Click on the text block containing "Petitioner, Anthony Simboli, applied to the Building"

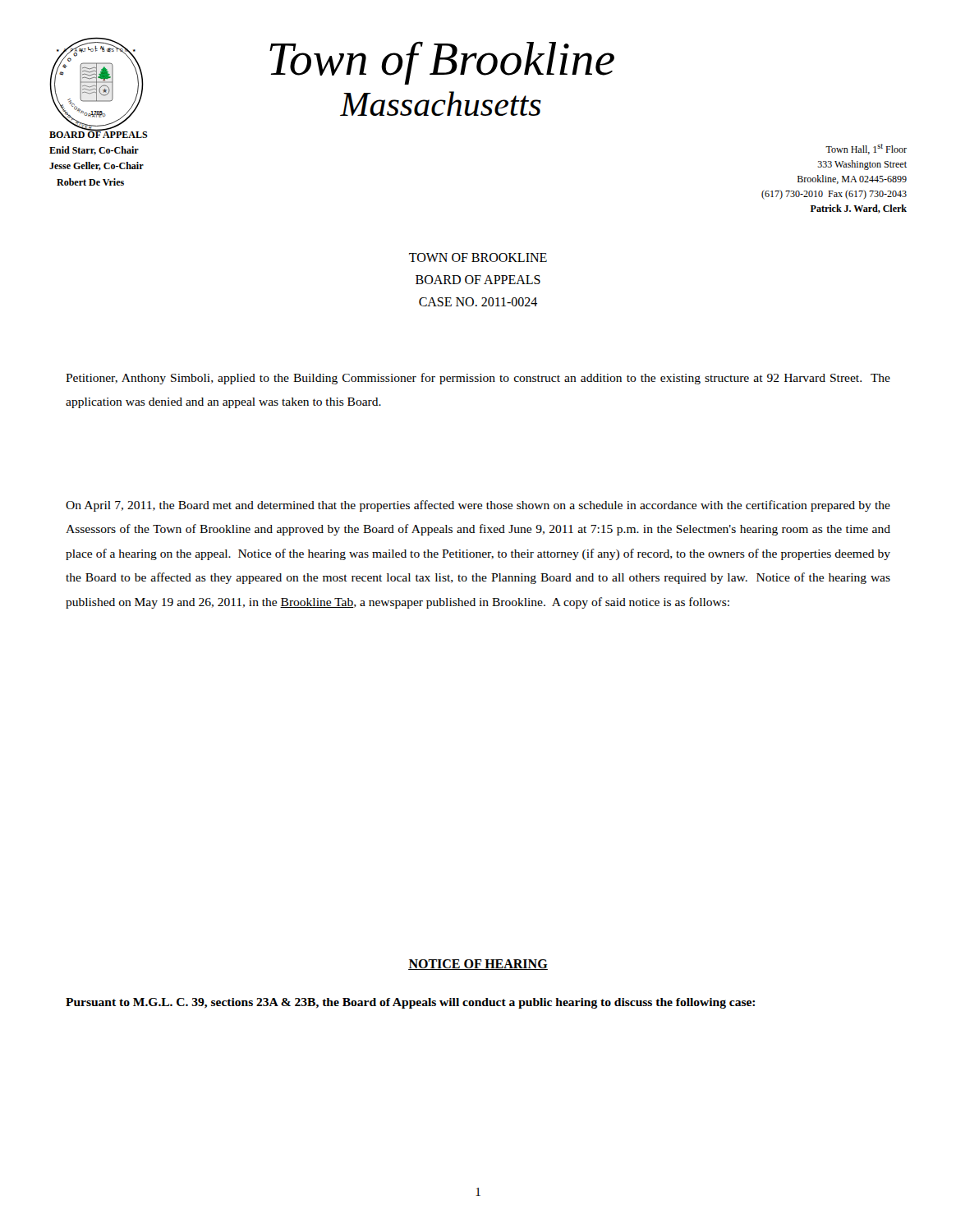[478, 389]
